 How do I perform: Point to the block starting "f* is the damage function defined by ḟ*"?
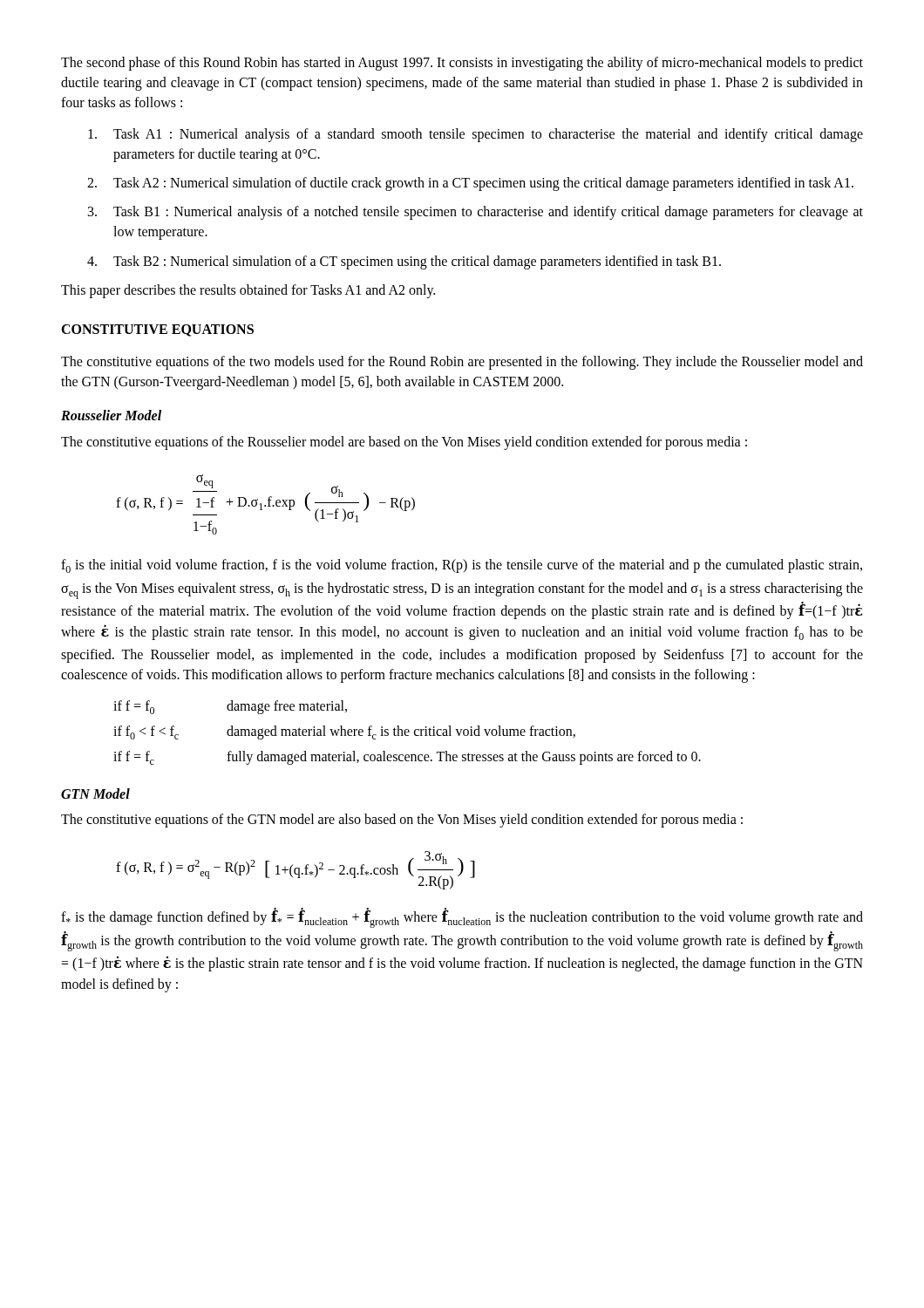pos(462,951)
